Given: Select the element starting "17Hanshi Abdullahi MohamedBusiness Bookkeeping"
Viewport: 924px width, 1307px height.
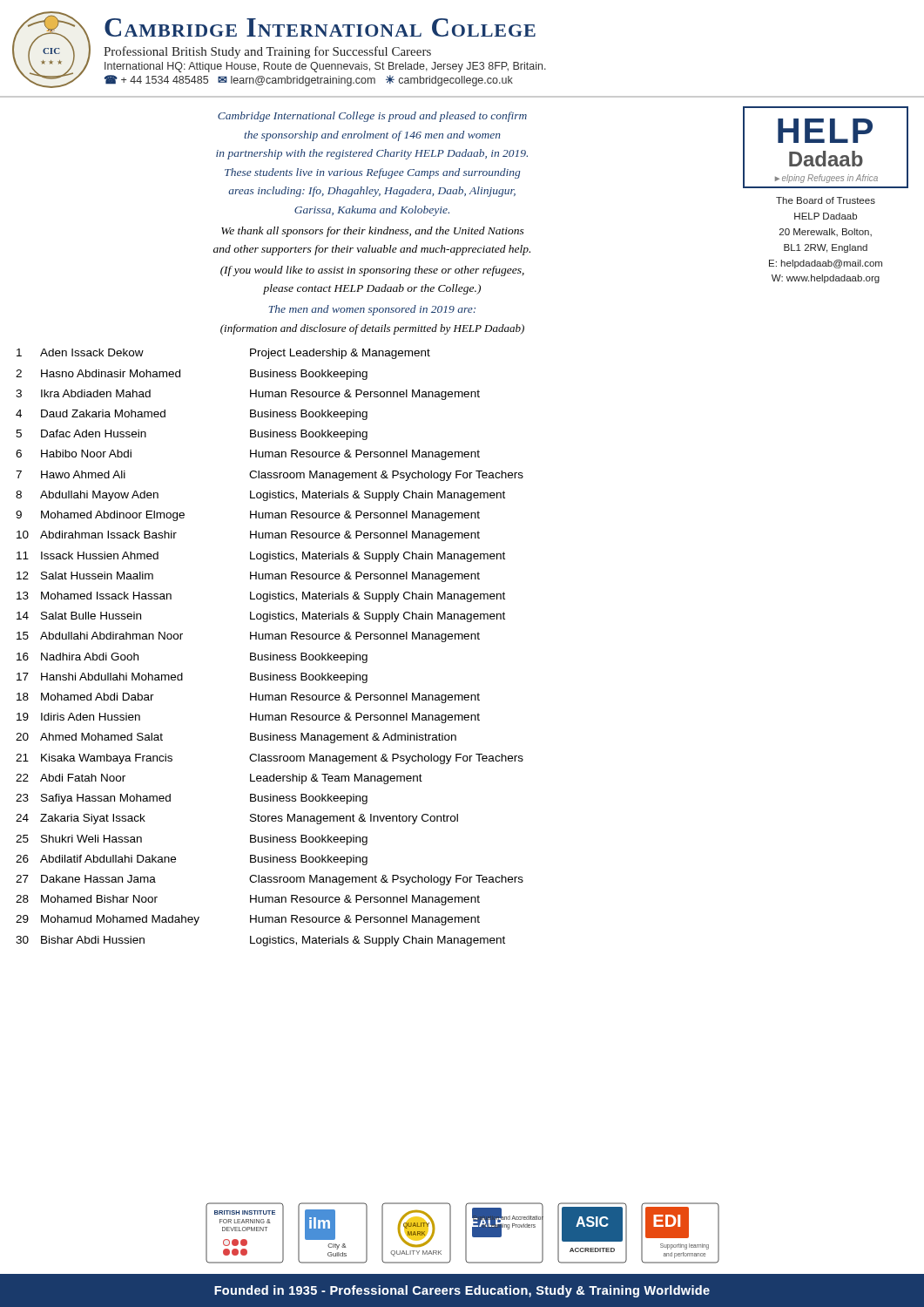Looking at the screenshot, I should [110, 677].
